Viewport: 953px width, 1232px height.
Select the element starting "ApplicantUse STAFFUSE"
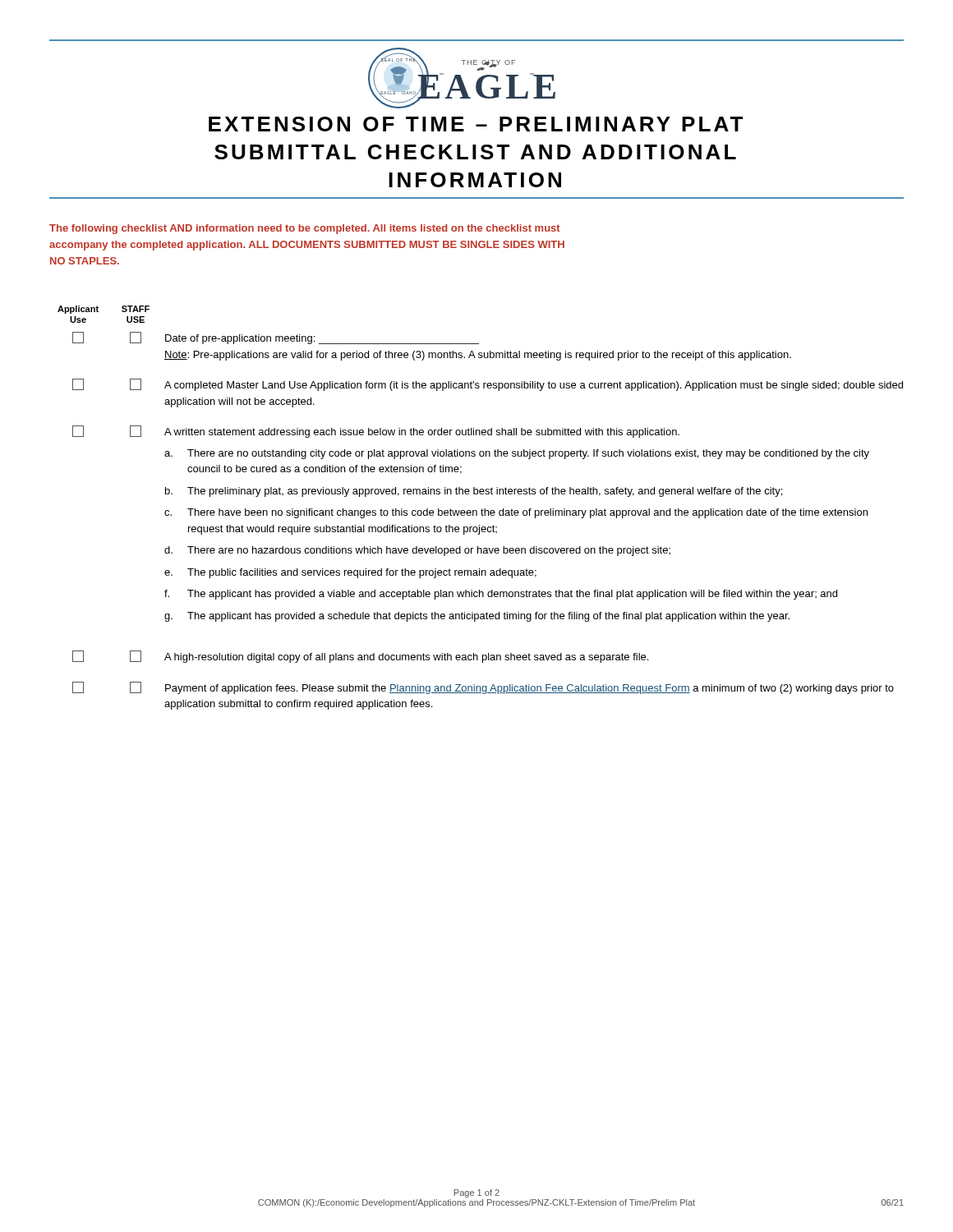(x=78, y=309)
